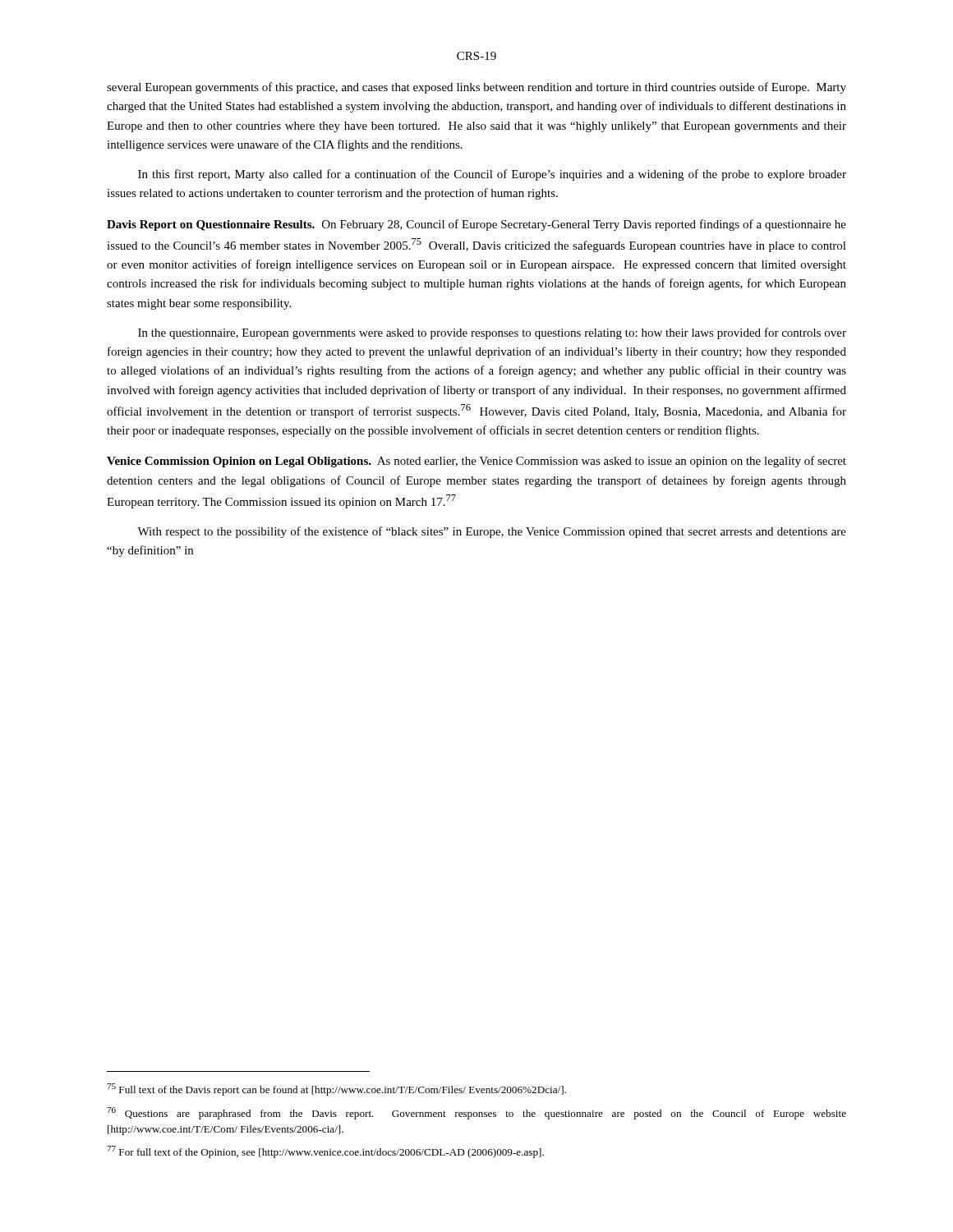Point to the region starting "With respect to the possibility"
The image size is (953, 1232).
476,541
